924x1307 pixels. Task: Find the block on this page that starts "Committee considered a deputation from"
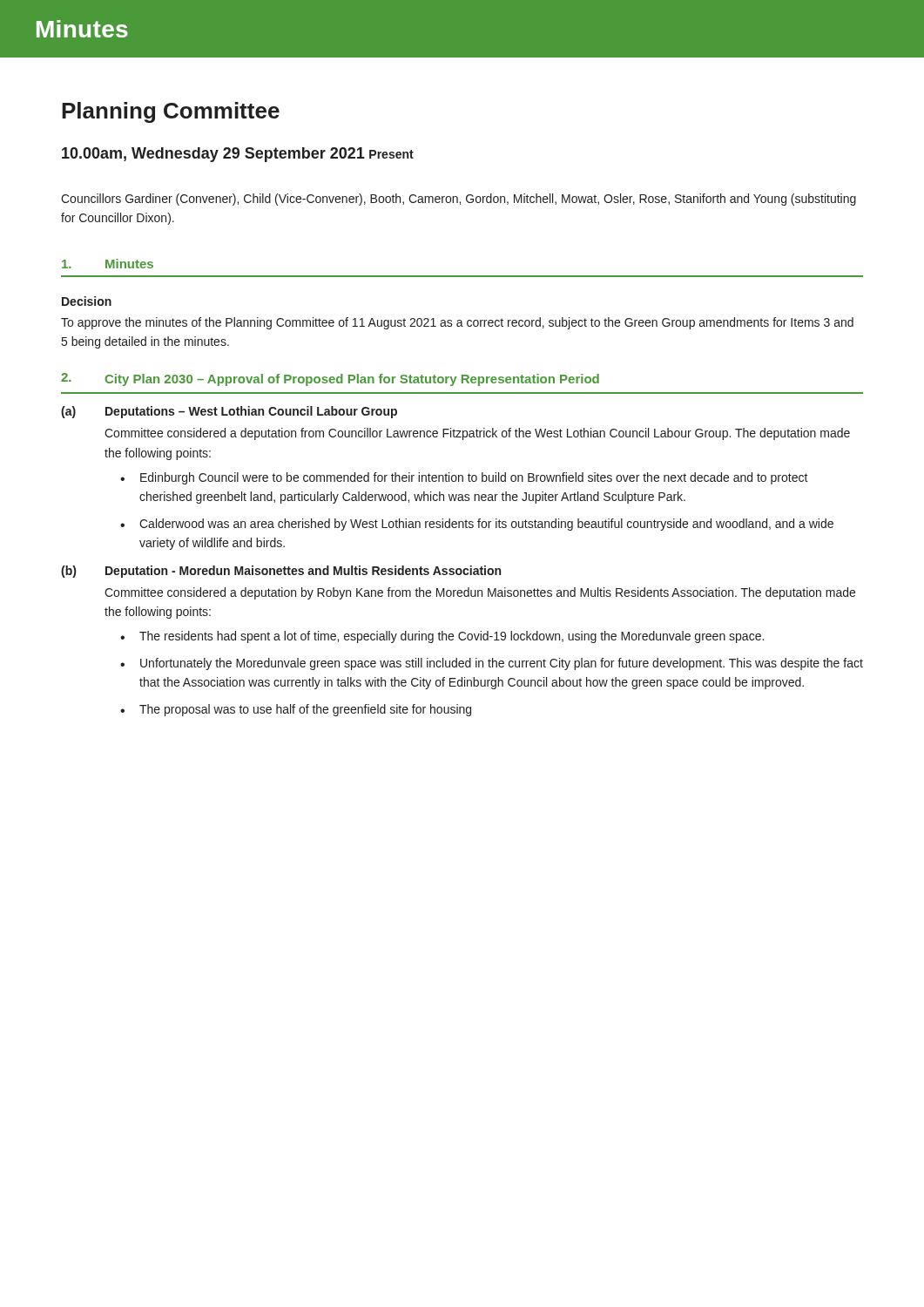click(x=477, y=443)
